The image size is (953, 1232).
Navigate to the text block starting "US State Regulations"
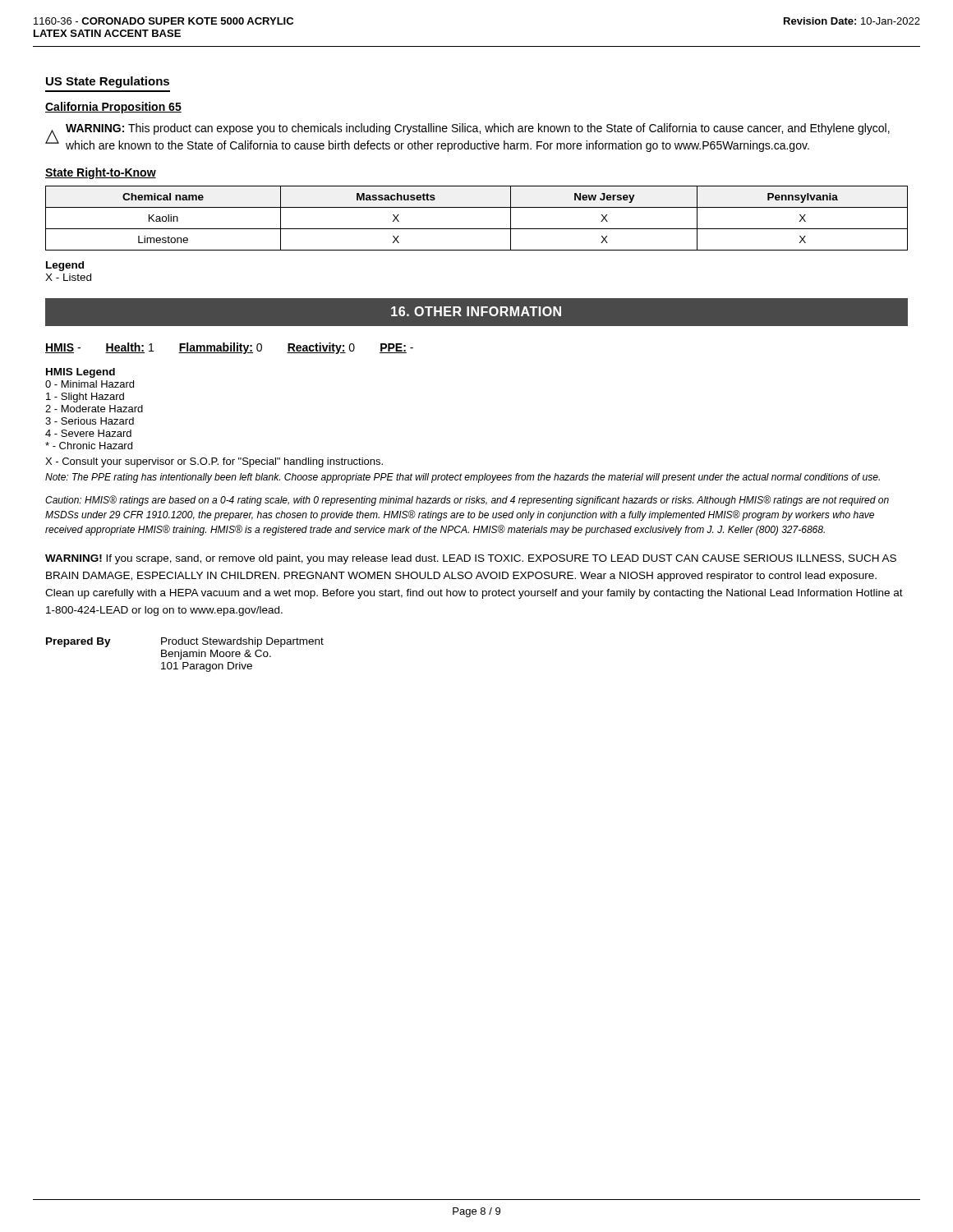pos(107,83)
